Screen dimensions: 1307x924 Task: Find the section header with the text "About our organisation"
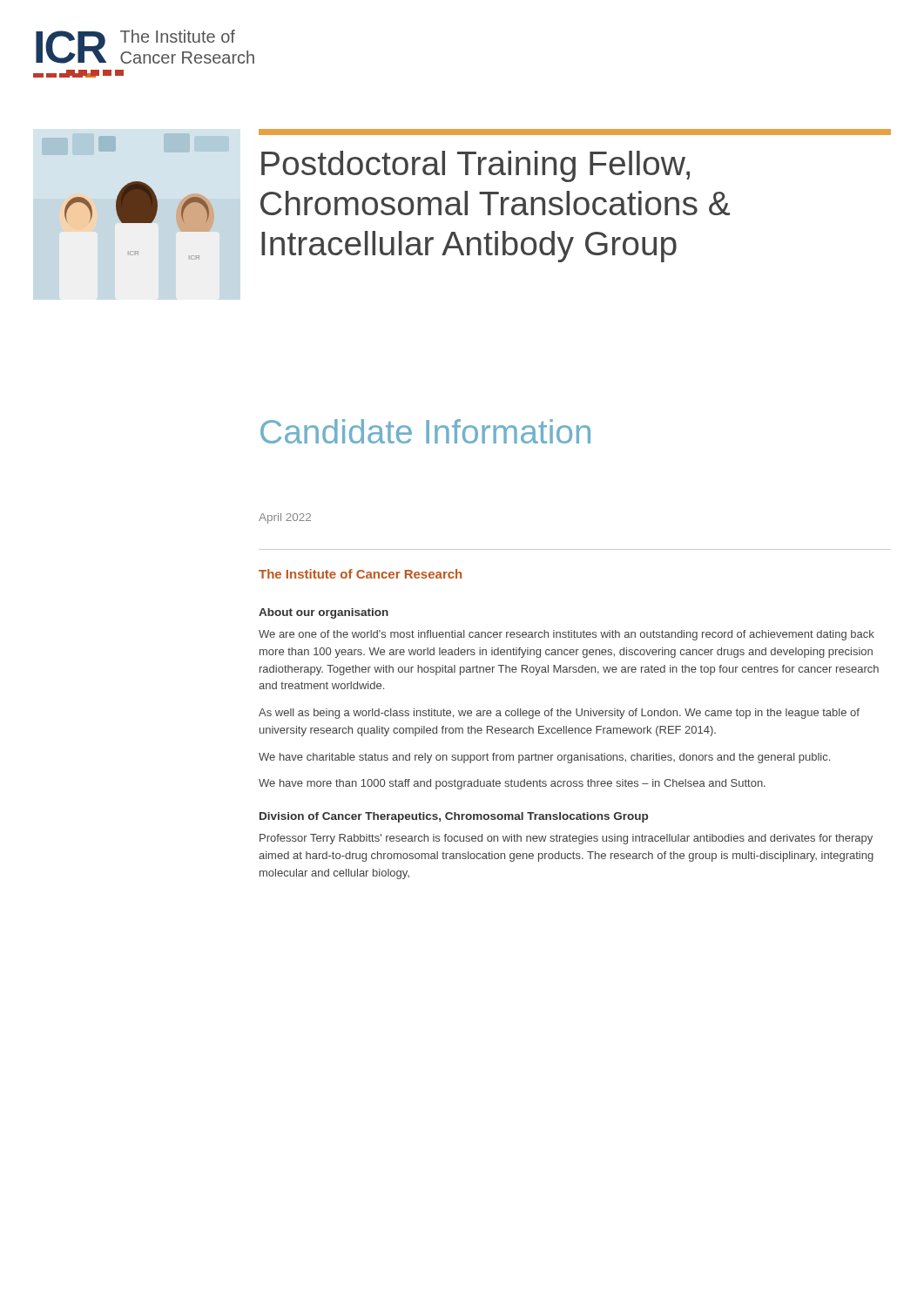click(x=324, y=613)
